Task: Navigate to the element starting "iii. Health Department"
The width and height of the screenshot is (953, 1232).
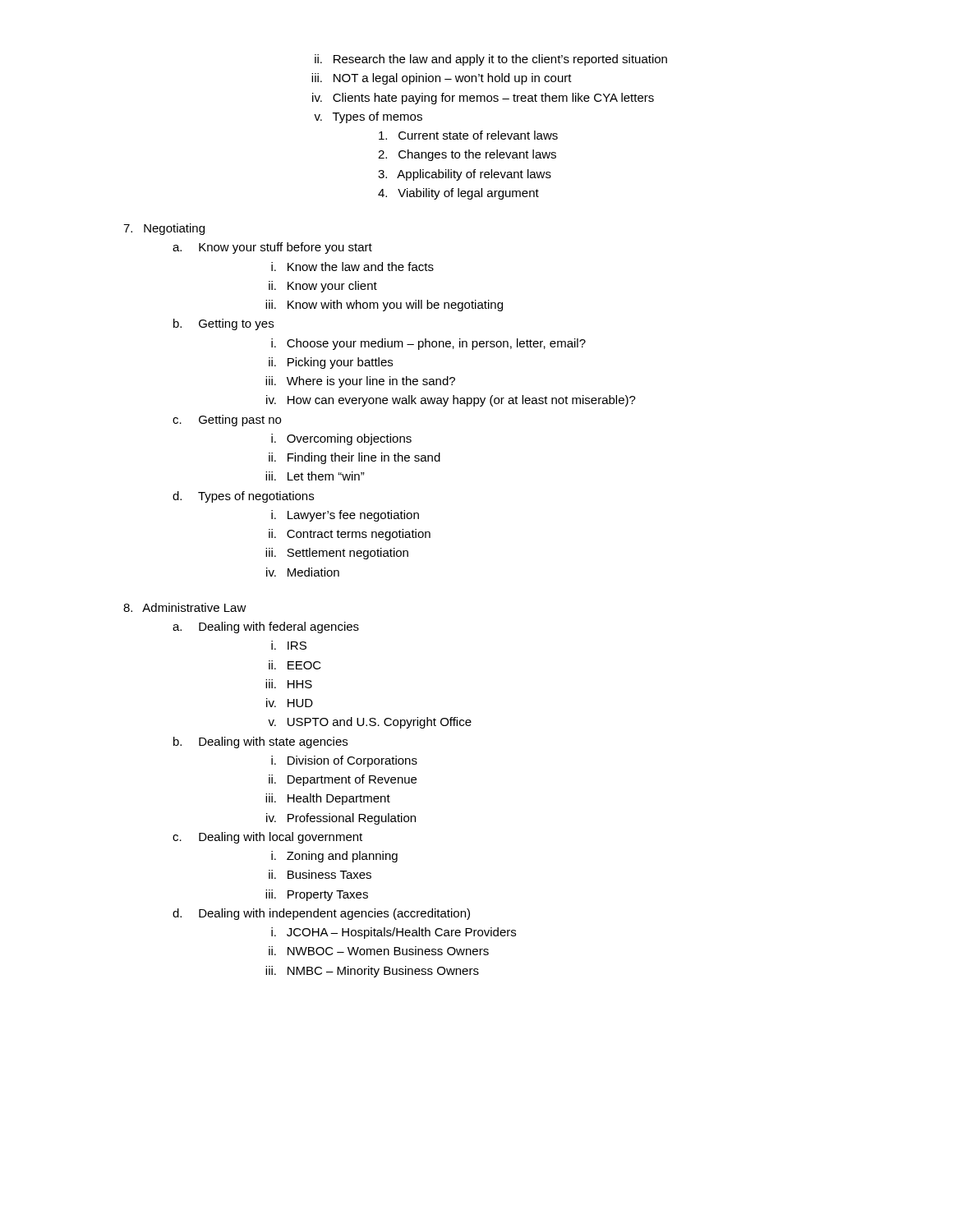Action: point(322,798)
